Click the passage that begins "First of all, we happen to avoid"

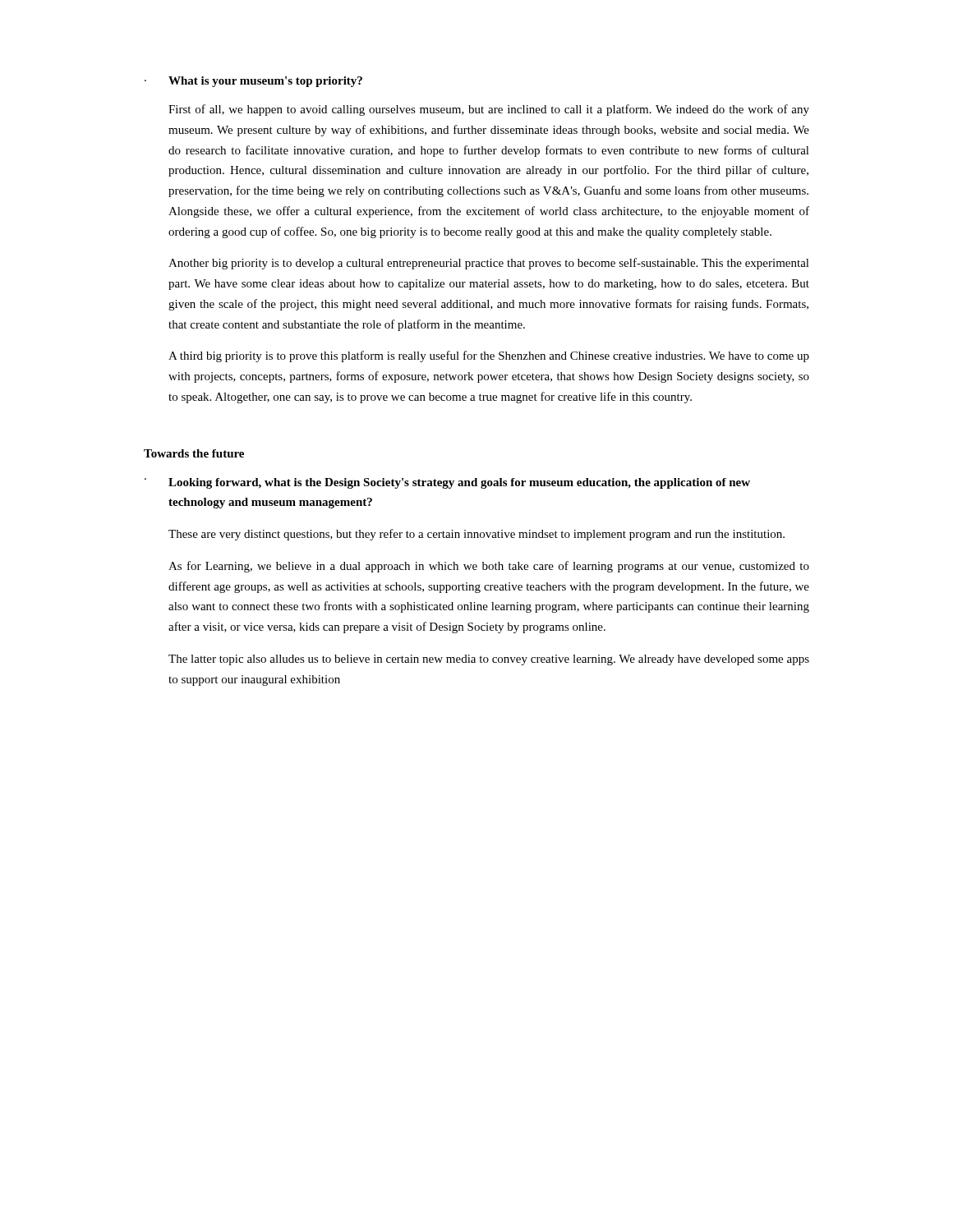pos(489,170)
